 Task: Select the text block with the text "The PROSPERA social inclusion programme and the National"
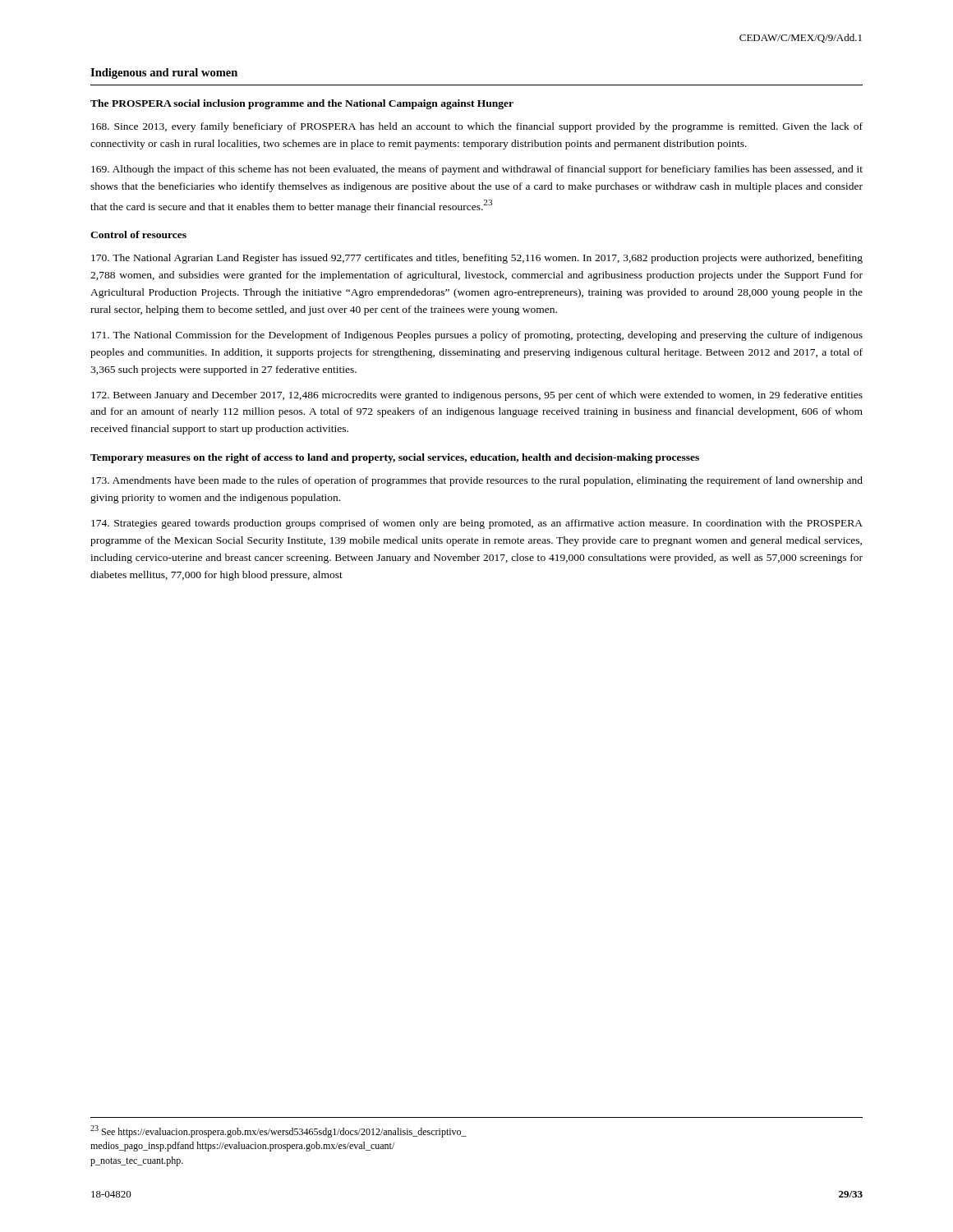click(302, 103)
